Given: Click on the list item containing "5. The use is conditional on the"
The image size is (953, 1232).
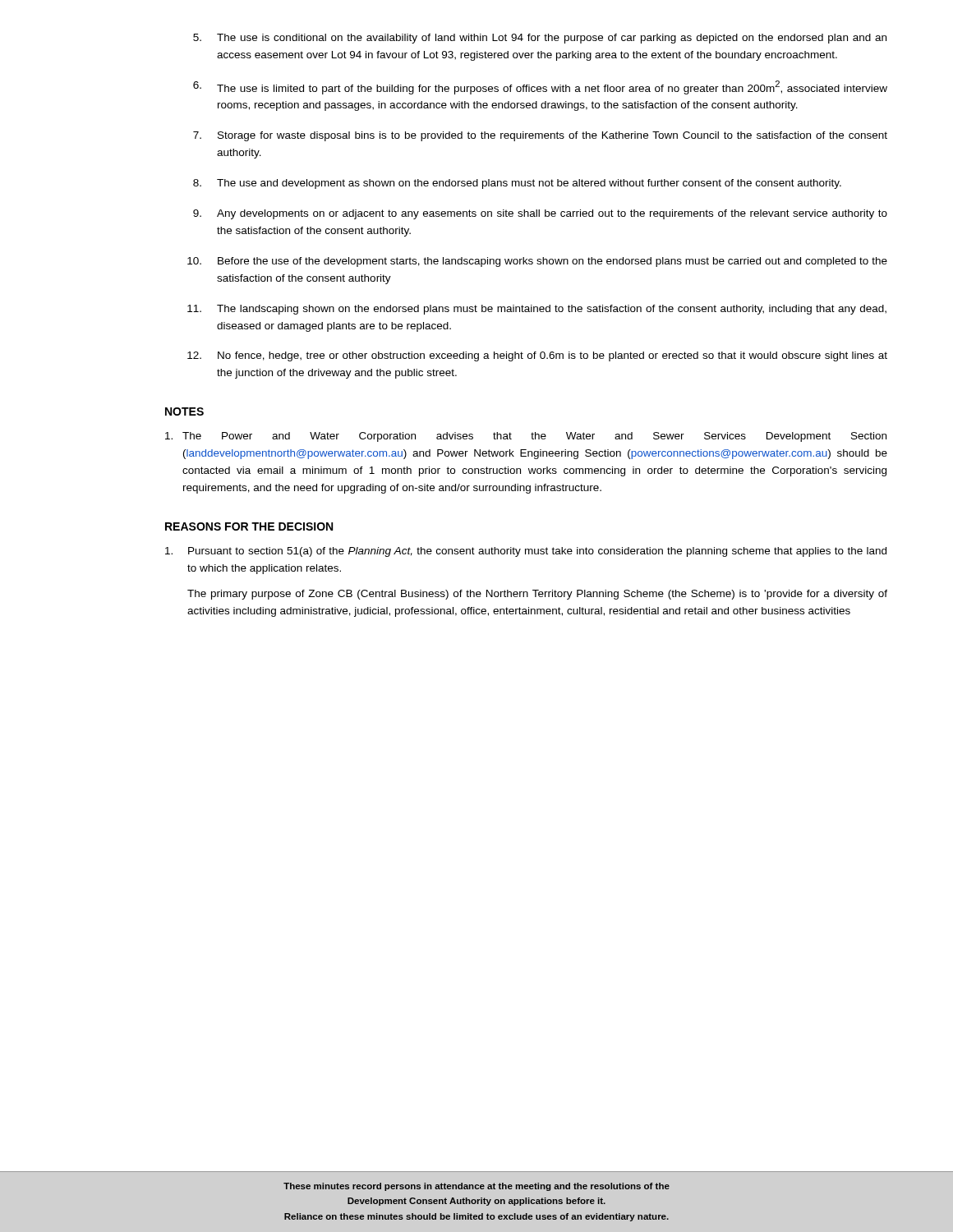Looking at the screenshot, I should (526, 47).
